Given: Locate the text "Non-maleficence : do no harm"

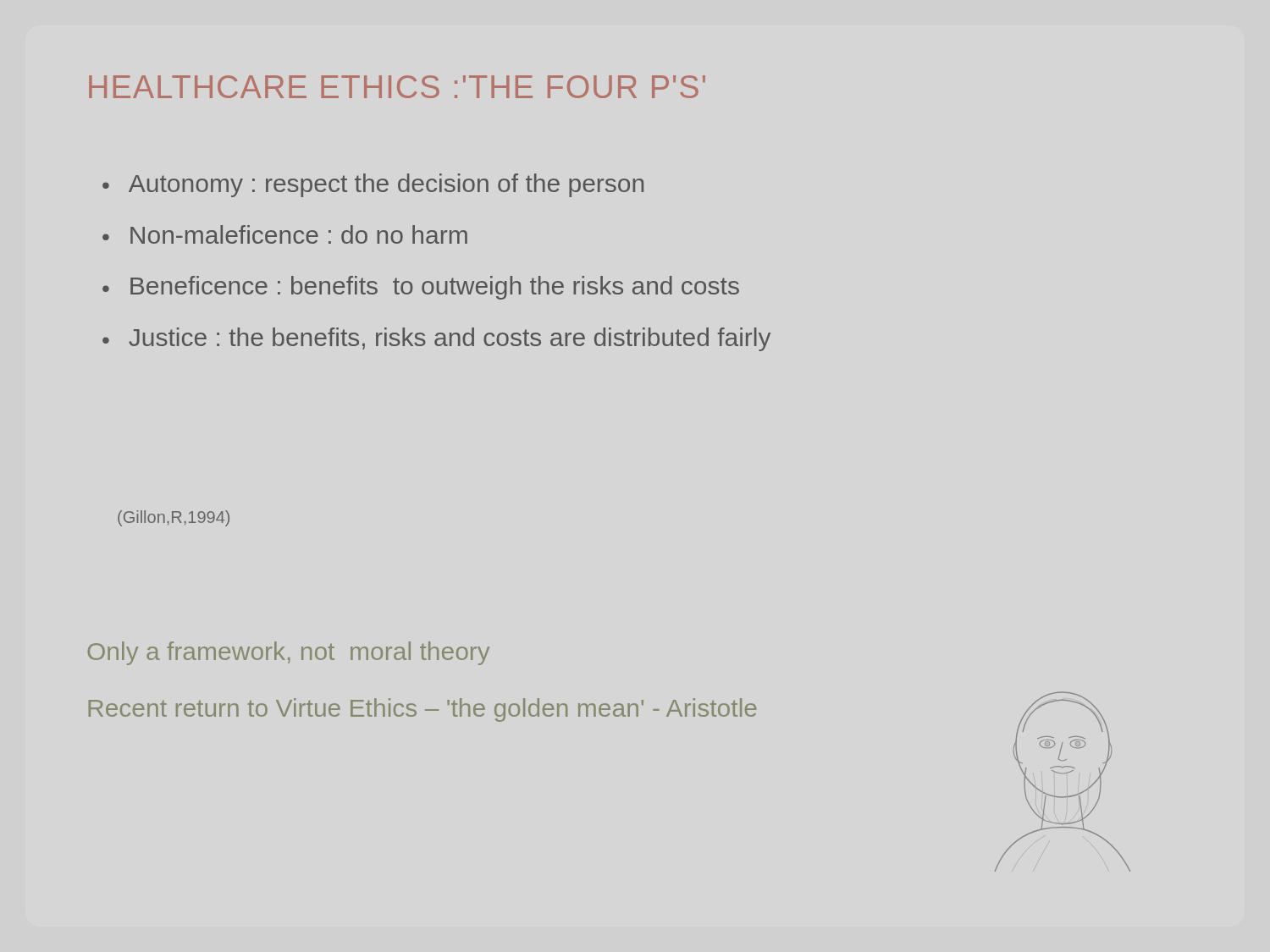Looking at the screenshot, I should 299,235.
